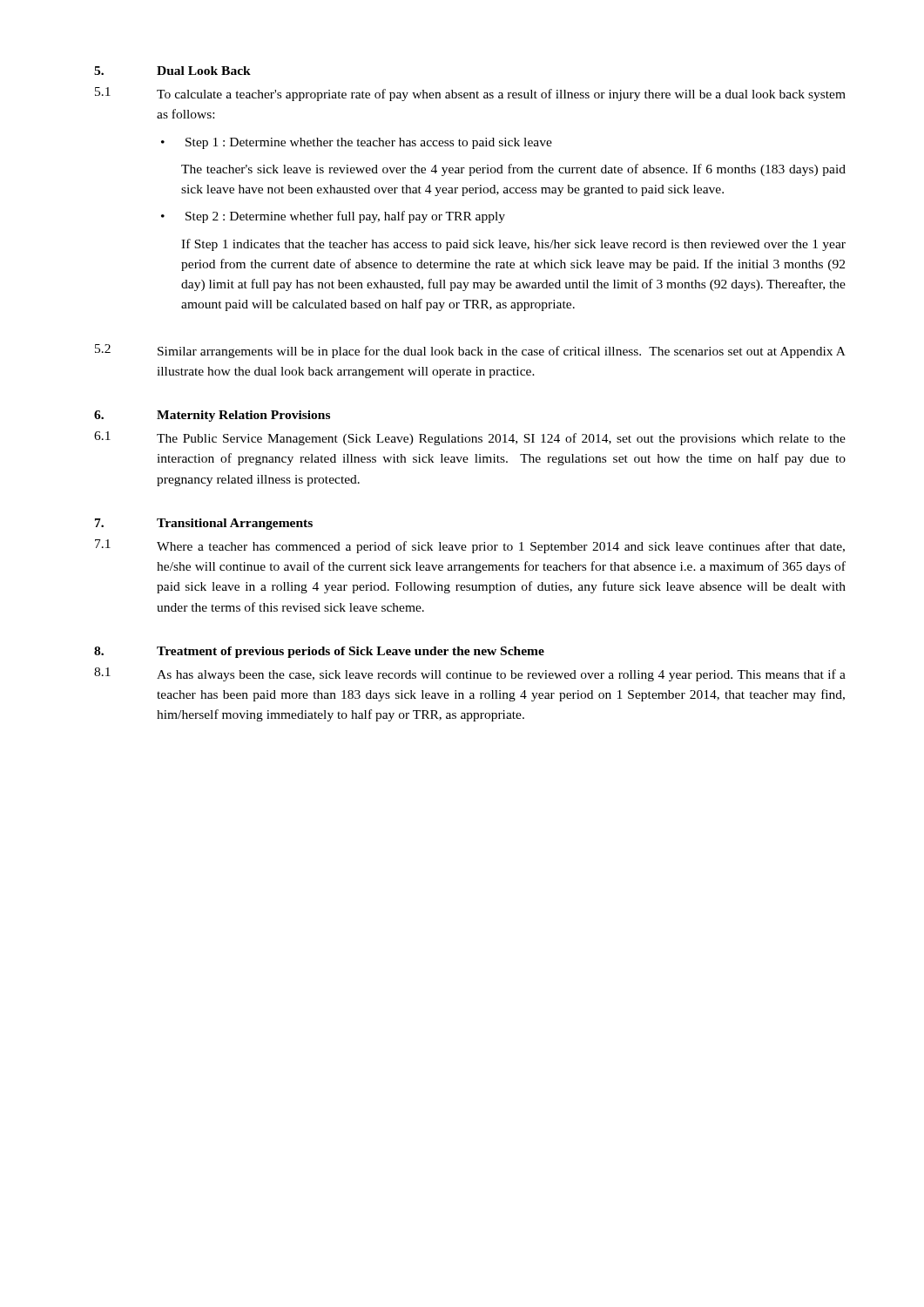Click the section header that begins "8. Treatment of previous periods of Sick"
The image size is (924, 1307).
pyautogui.click(x=319, y=651)
